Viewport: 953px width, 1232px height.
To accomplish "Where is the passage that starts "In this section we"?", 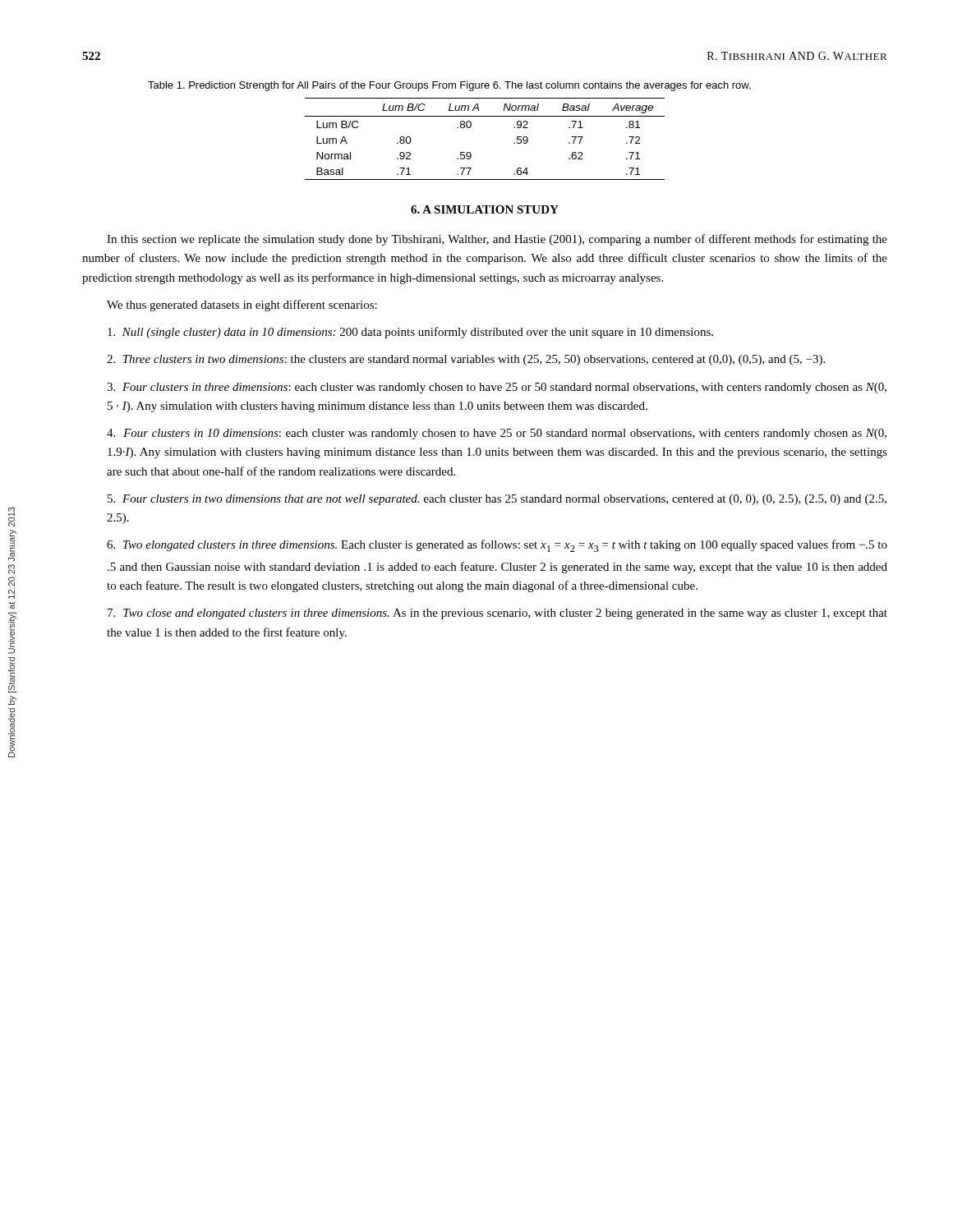I will (485, 258).
